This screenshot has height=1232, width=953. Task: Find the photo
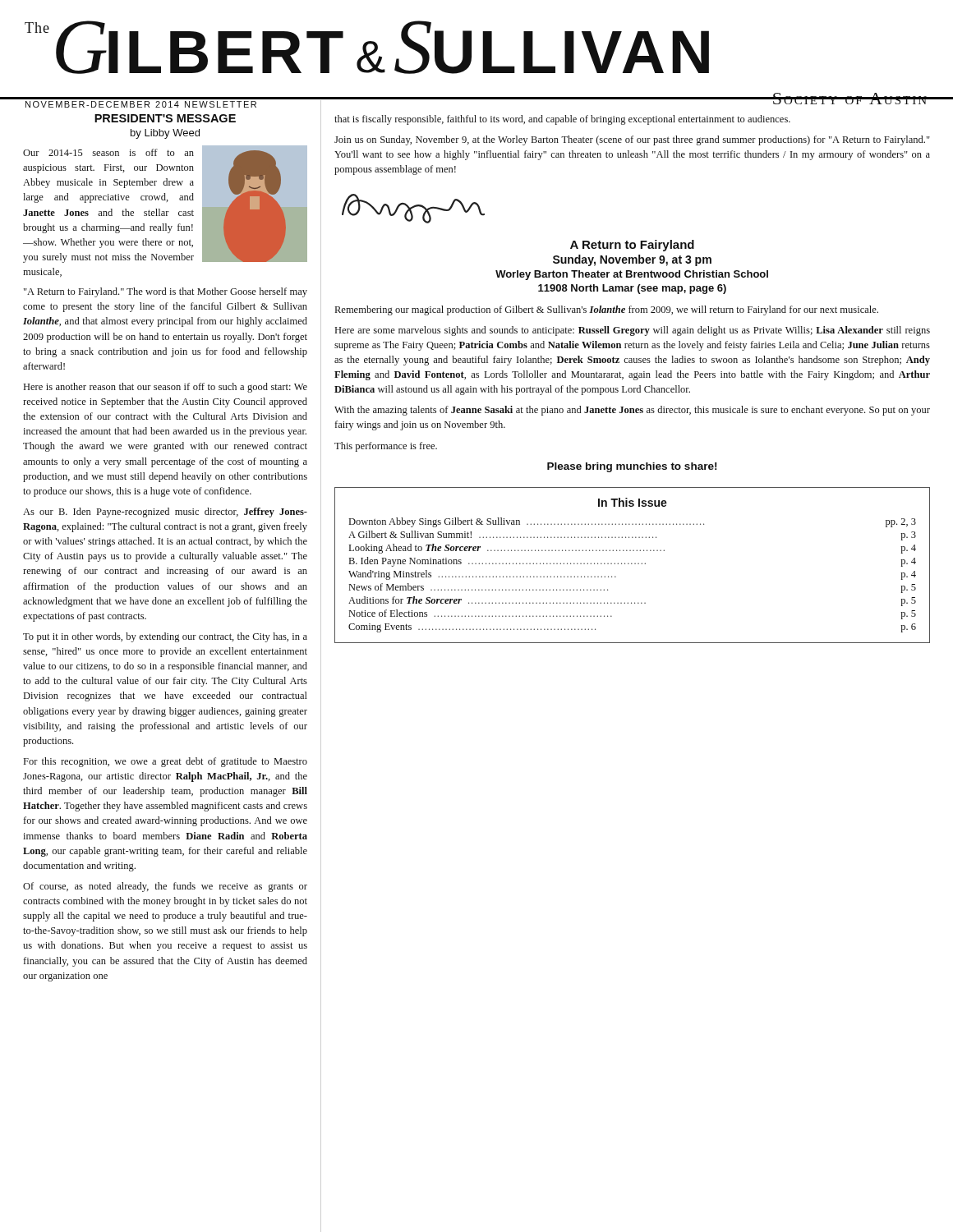tap(255, 205)
